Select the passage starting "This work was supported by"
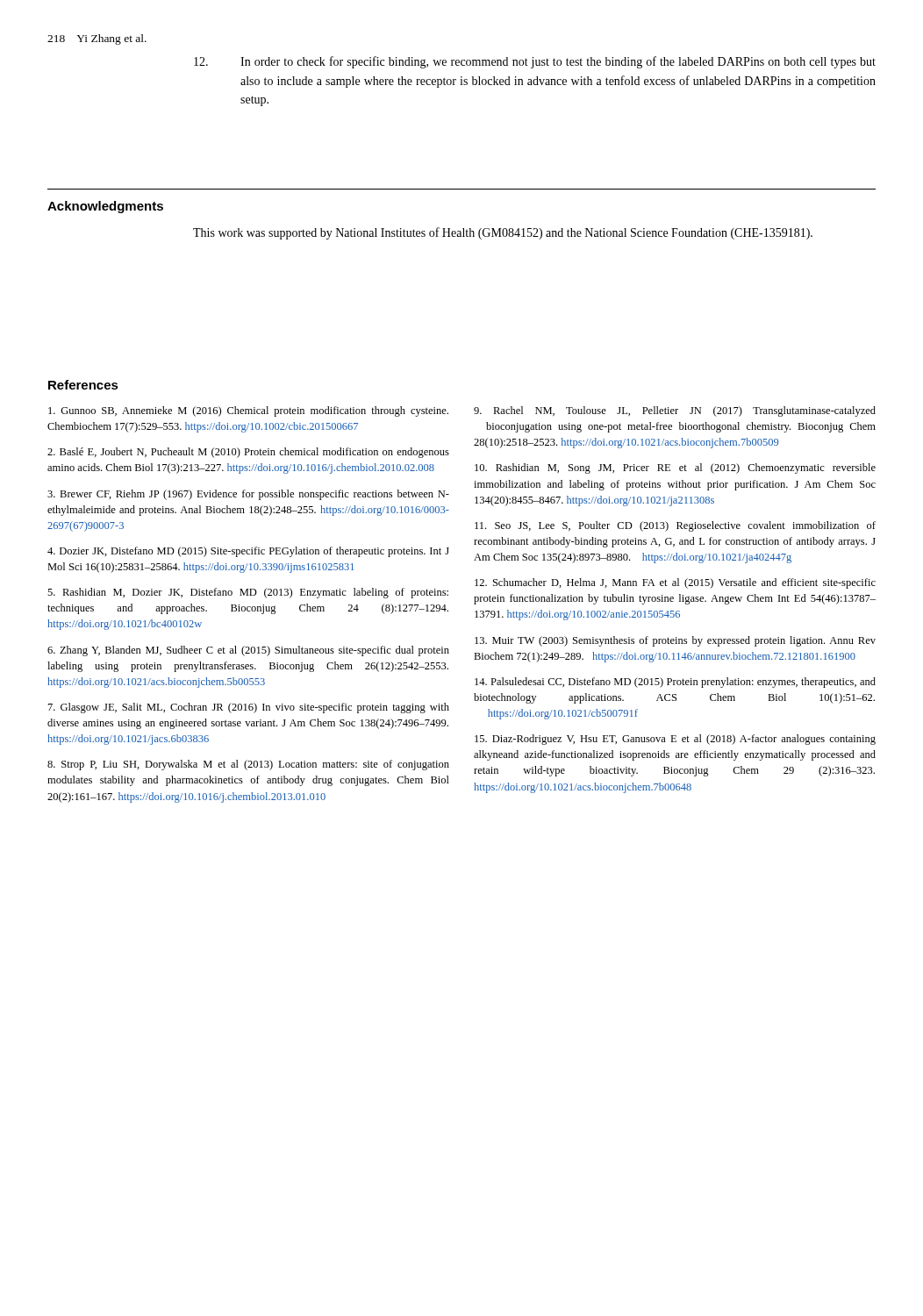This screenshot has height=1316, width=923. point(503,233)
